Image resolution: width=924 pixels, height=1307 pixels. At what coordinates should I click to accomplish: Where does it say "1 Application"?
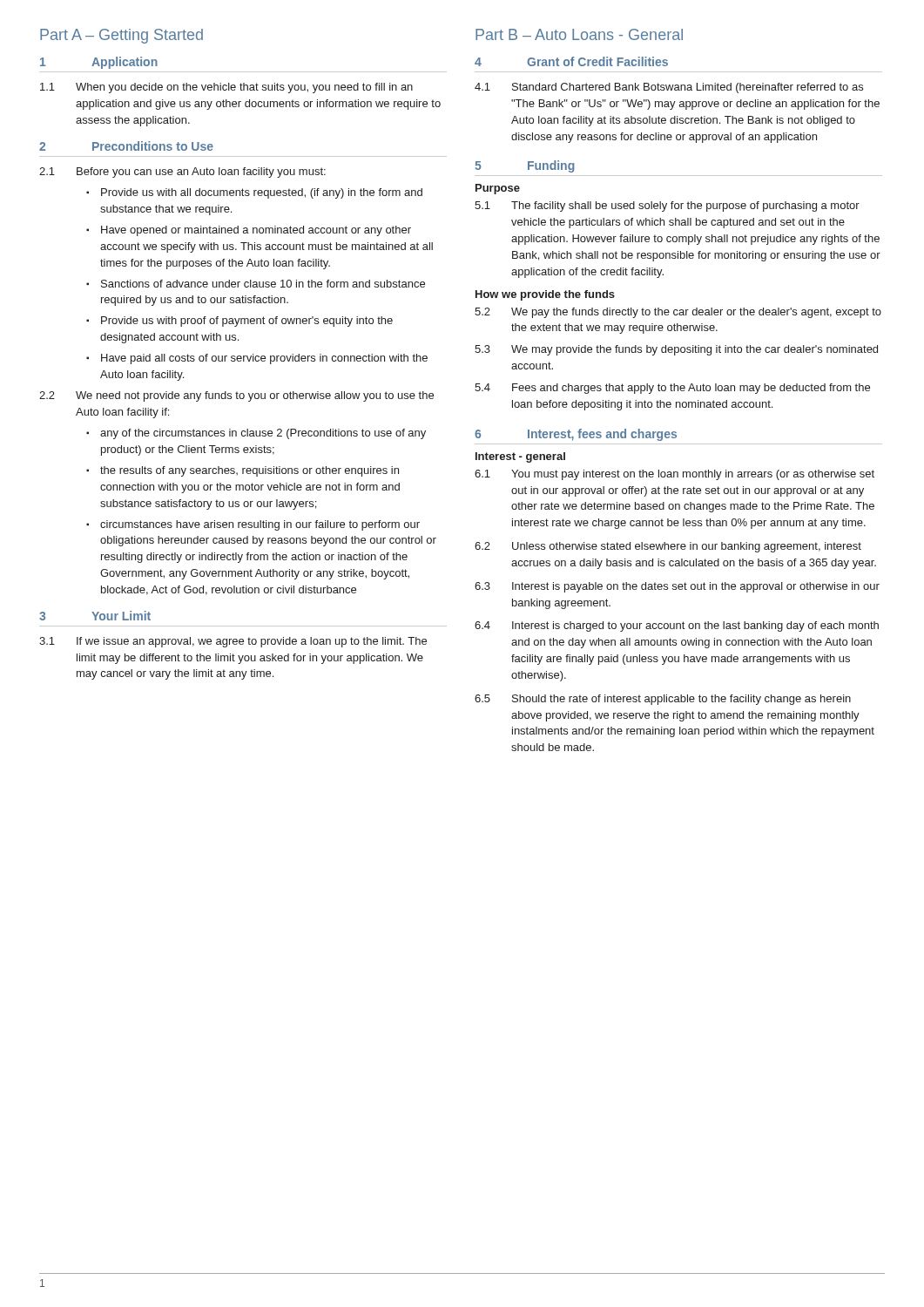(243, 64)
